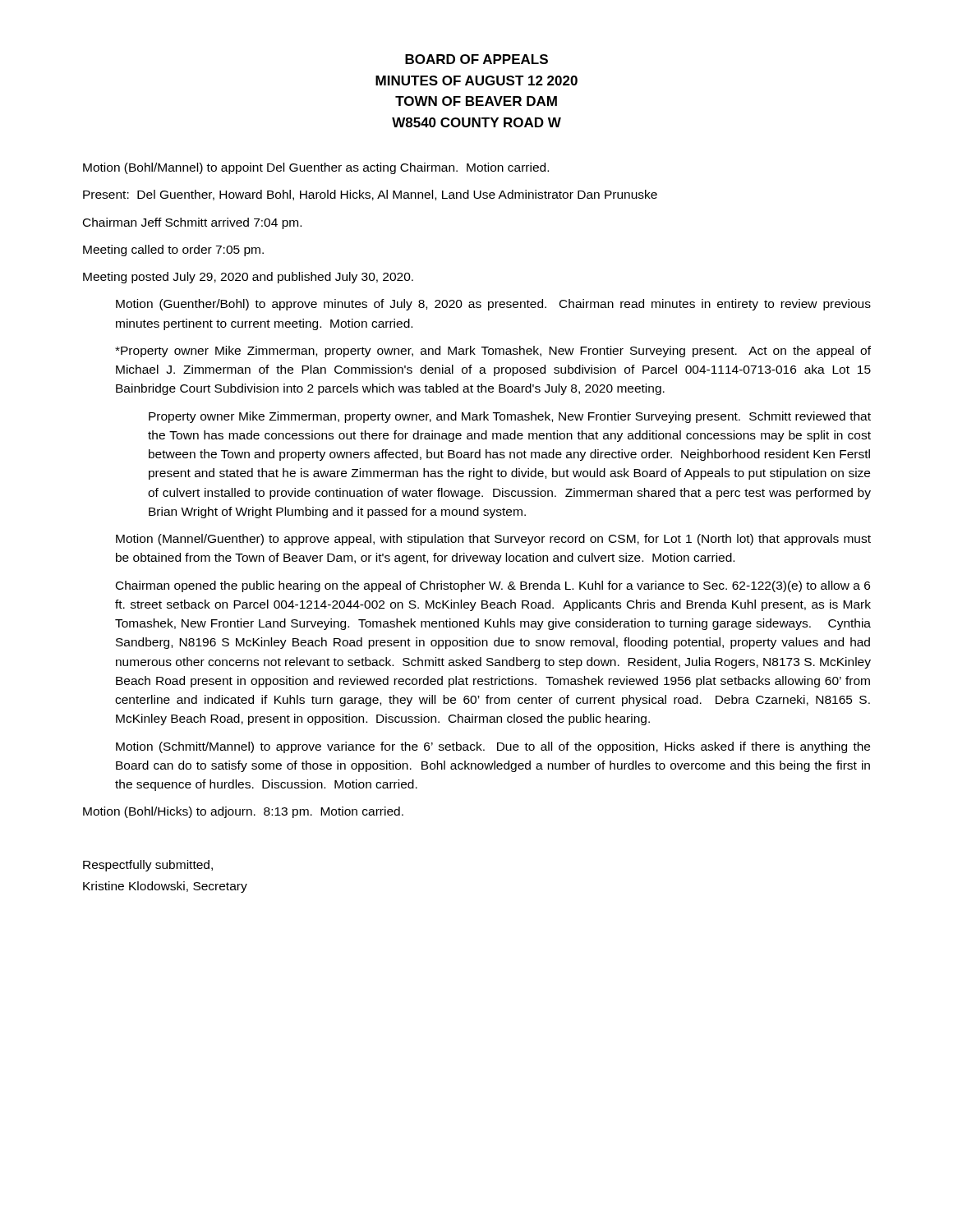Click on the passage starting "Property owner Mike Zimmerman, property owner,"
The height and width of the screenshot is (1232, 953).
(509, 463)
